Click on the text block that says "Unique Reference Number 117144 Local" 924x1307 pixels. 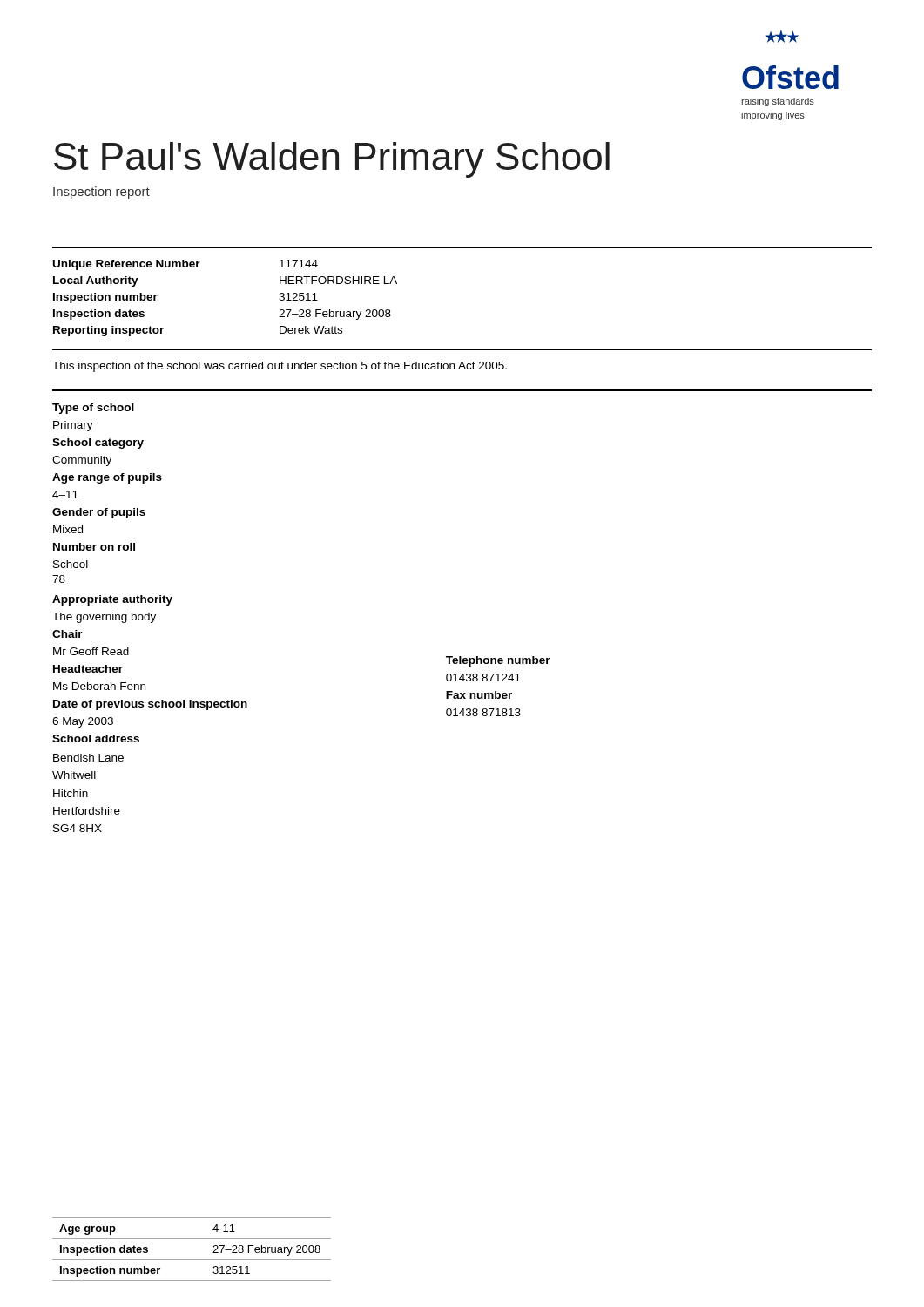click(x=185, y=265)
